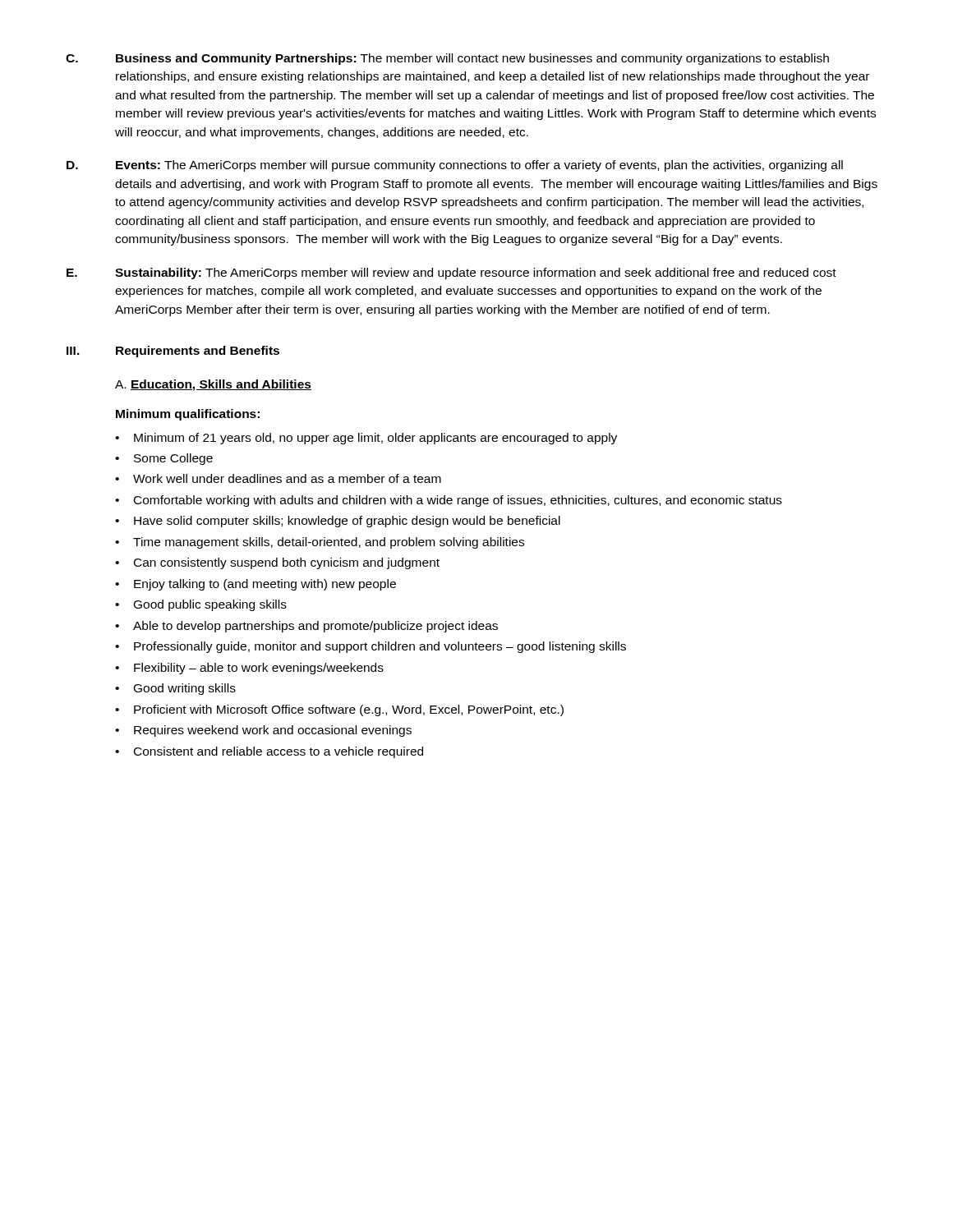Find the passage starting "• Comfortable working with adults and"
The width and height of the screenshot is (953, 1232).
pos(497,500)
